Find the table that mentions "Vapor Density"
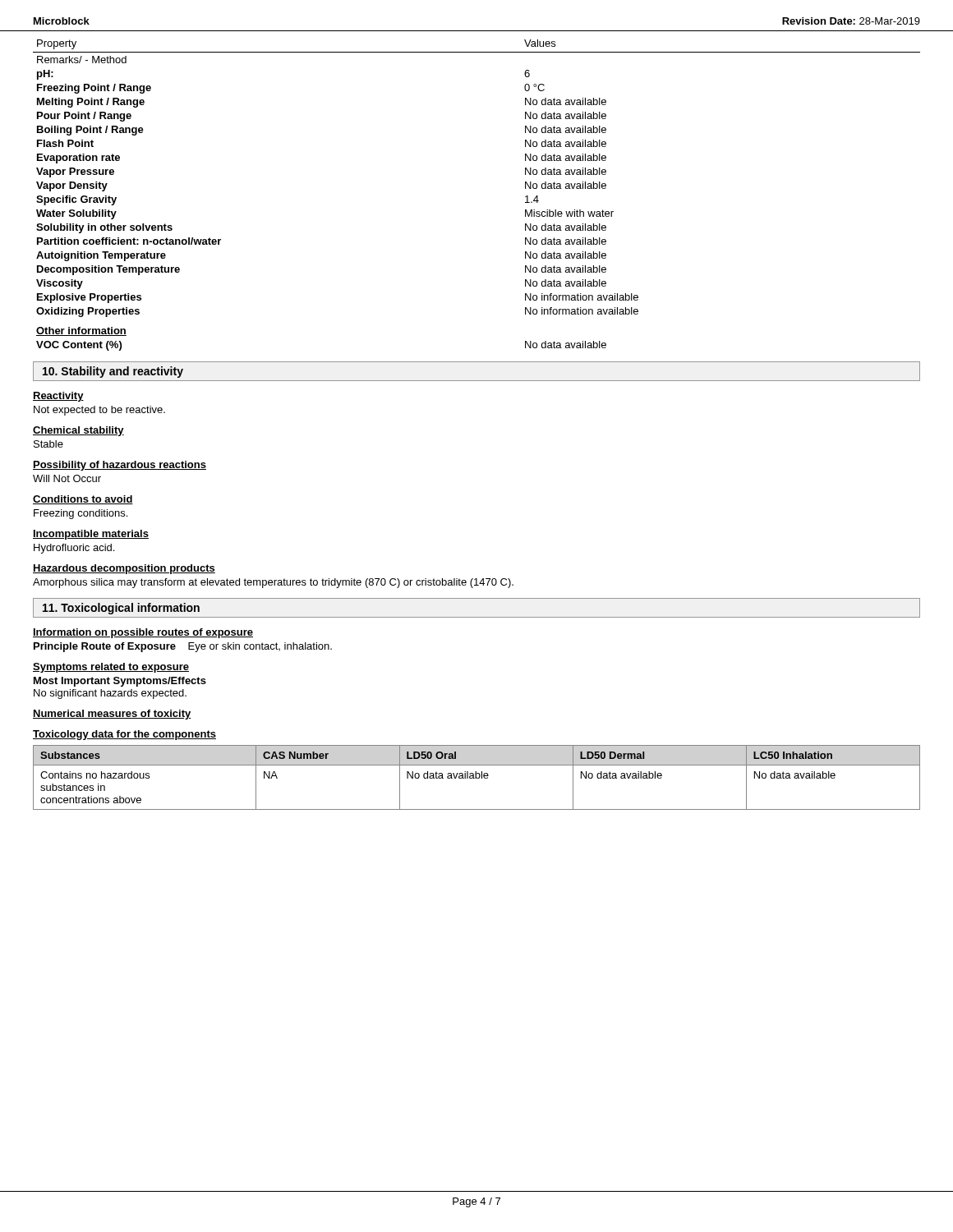The height and width of the screenshot is (1232, 953). (476, 194)
